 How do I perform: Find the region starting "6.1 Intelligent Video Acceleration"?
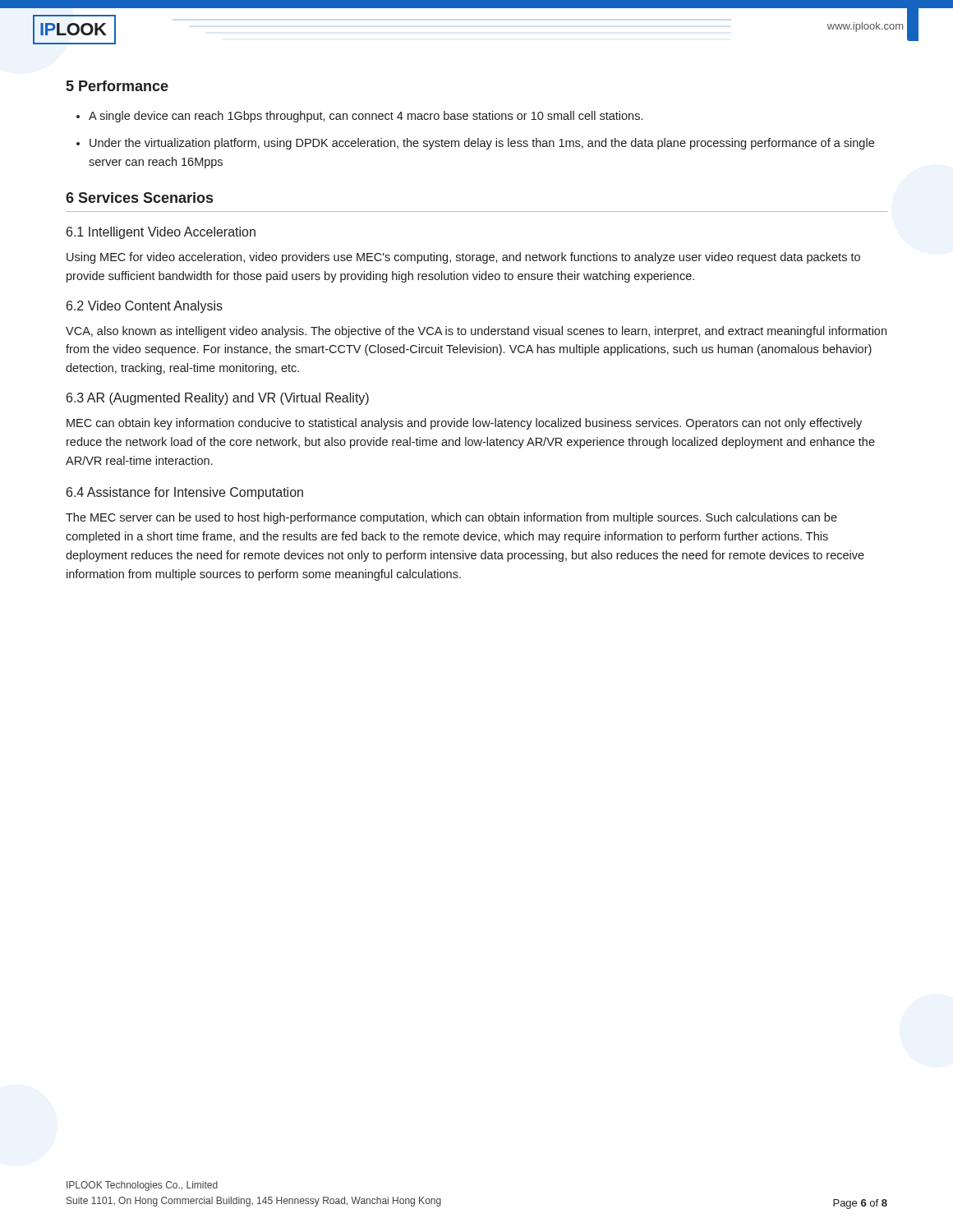coord(161,232)
